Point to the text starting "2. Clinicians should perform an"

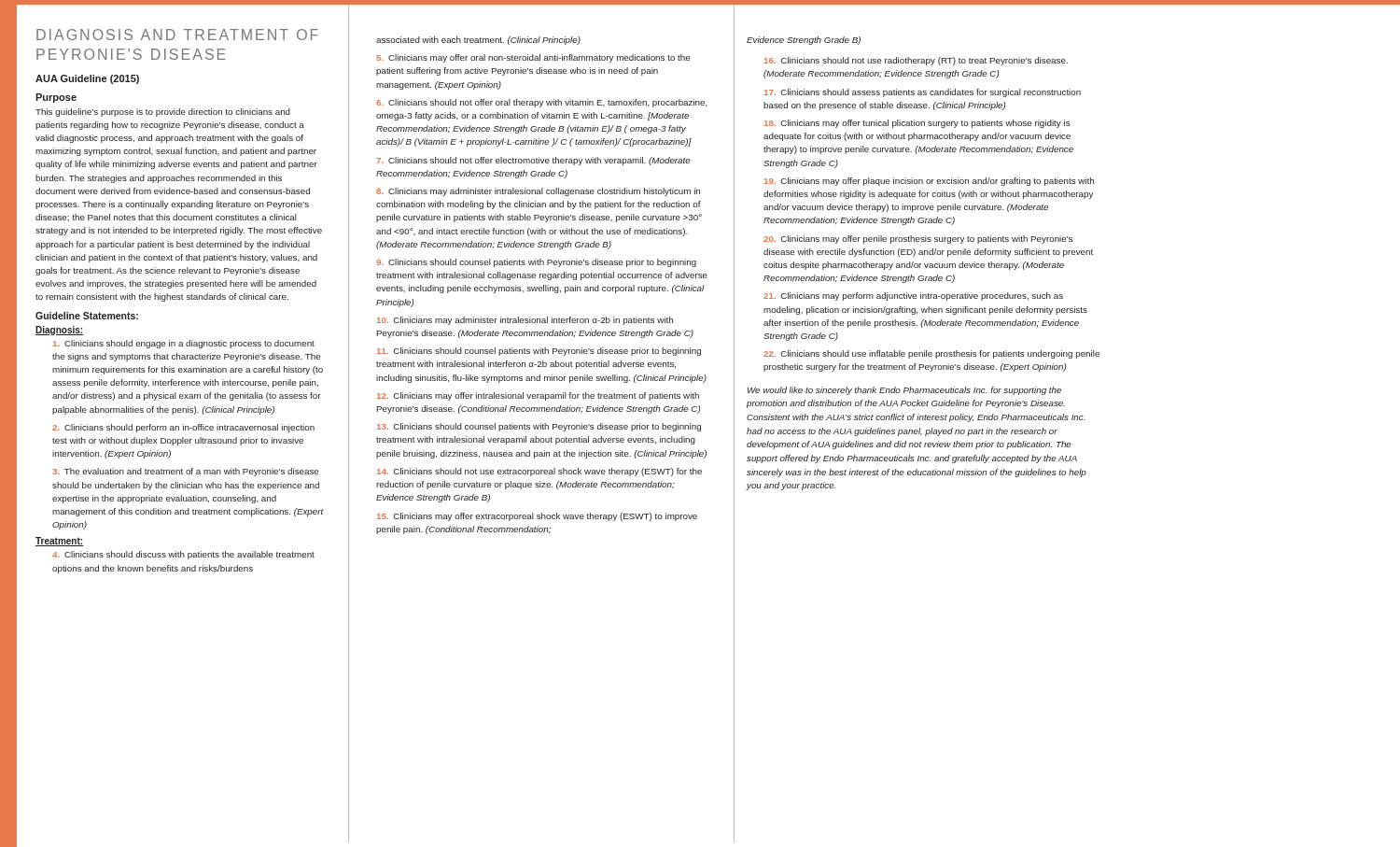pos(189,441)
